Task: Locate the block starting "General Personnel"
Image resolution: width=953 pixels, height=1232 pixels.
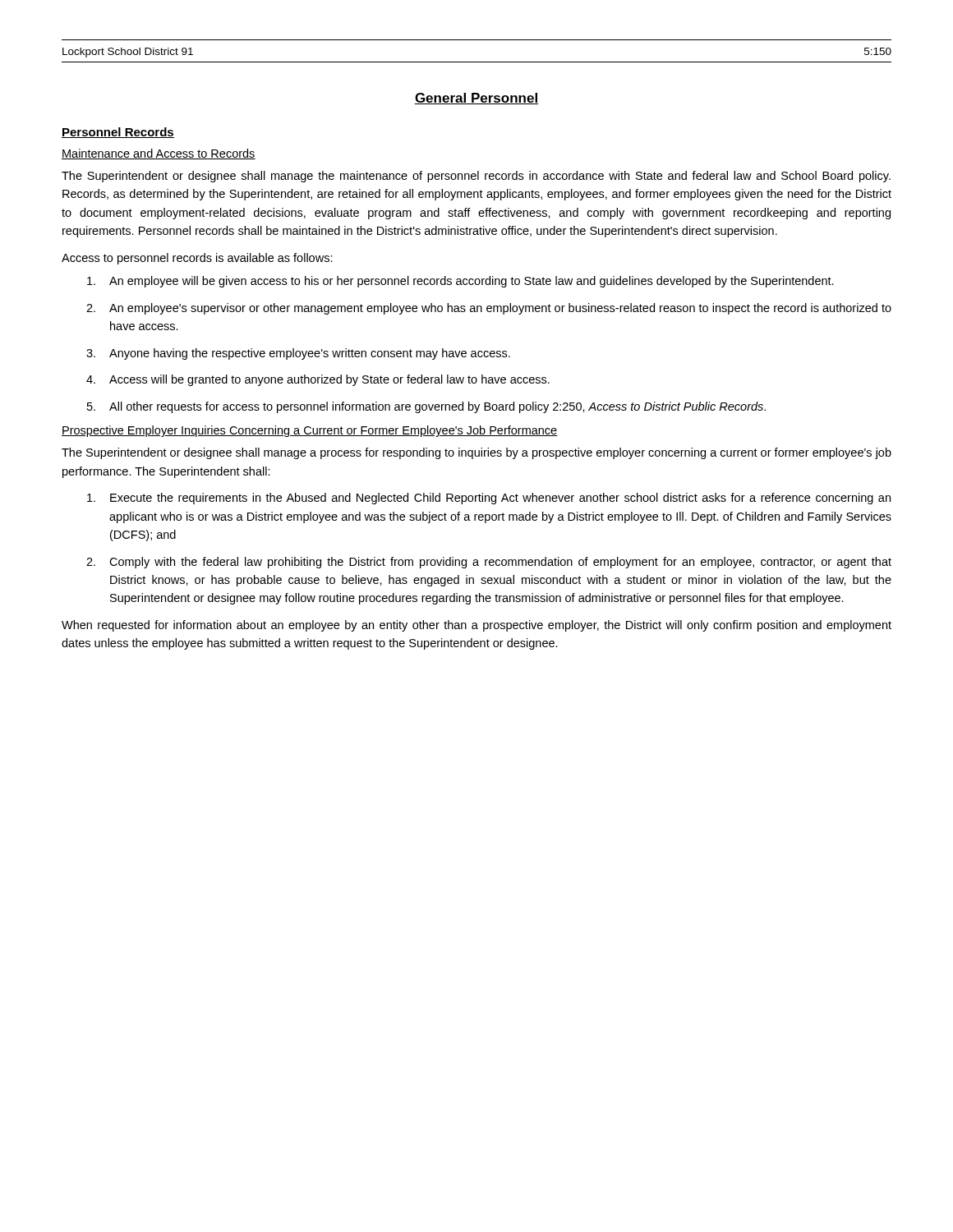Action: point(476,98)
